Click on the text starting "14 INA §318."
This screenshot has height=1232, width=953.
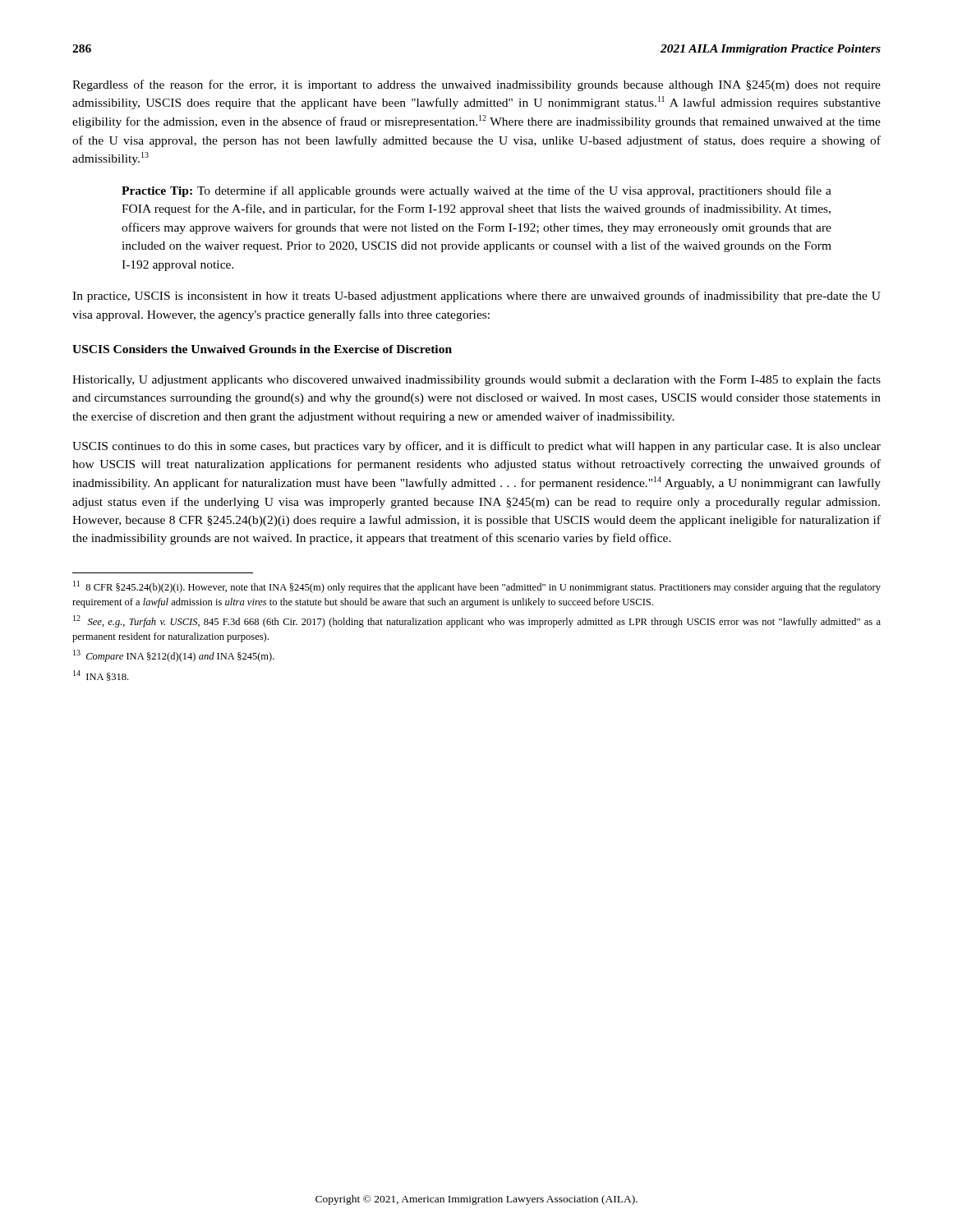pos(101,676)
